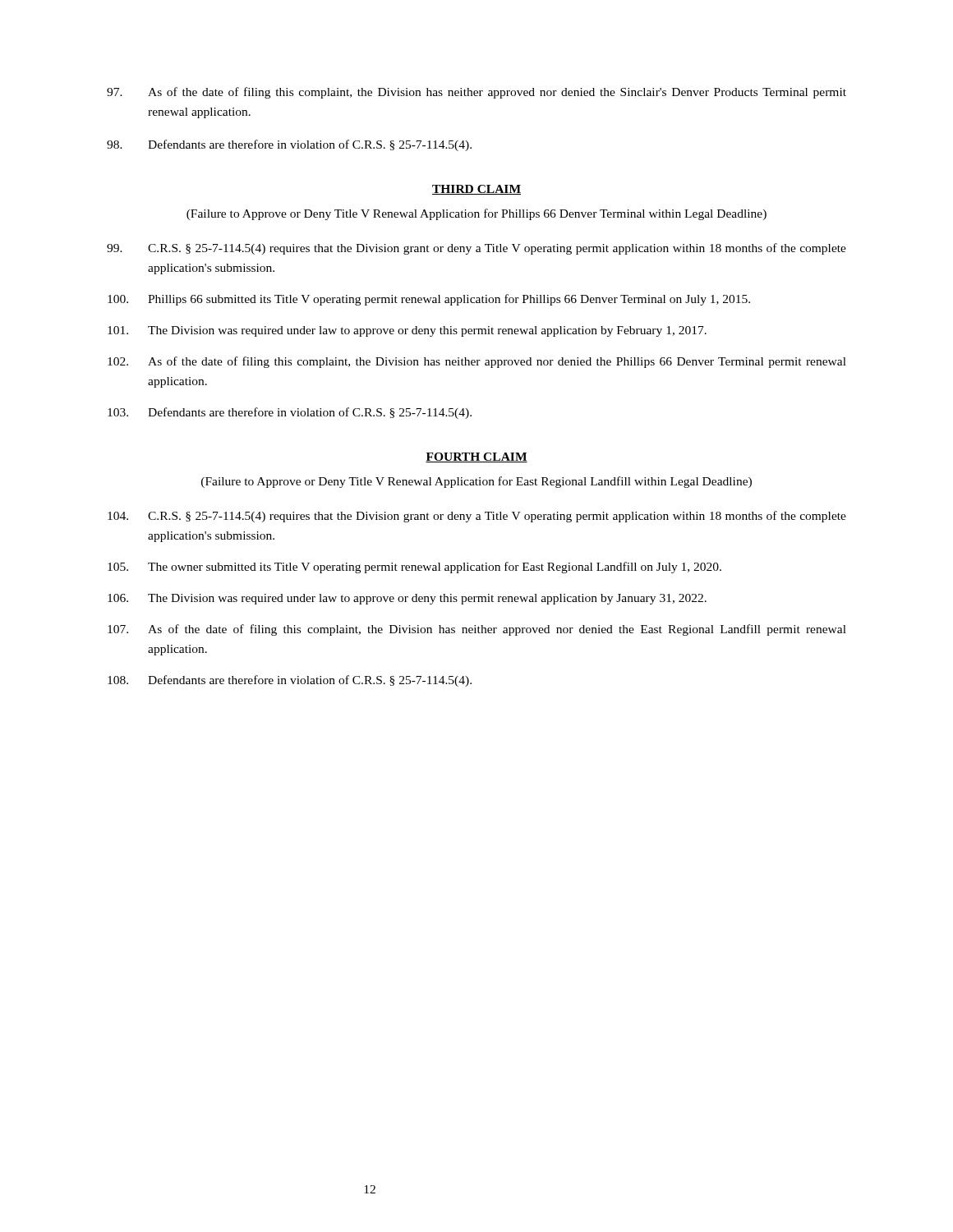Point to the block beginning "108. Defendants are therefore"
This screenshot has height=1232, width=953.
click(x=476, y=680)
